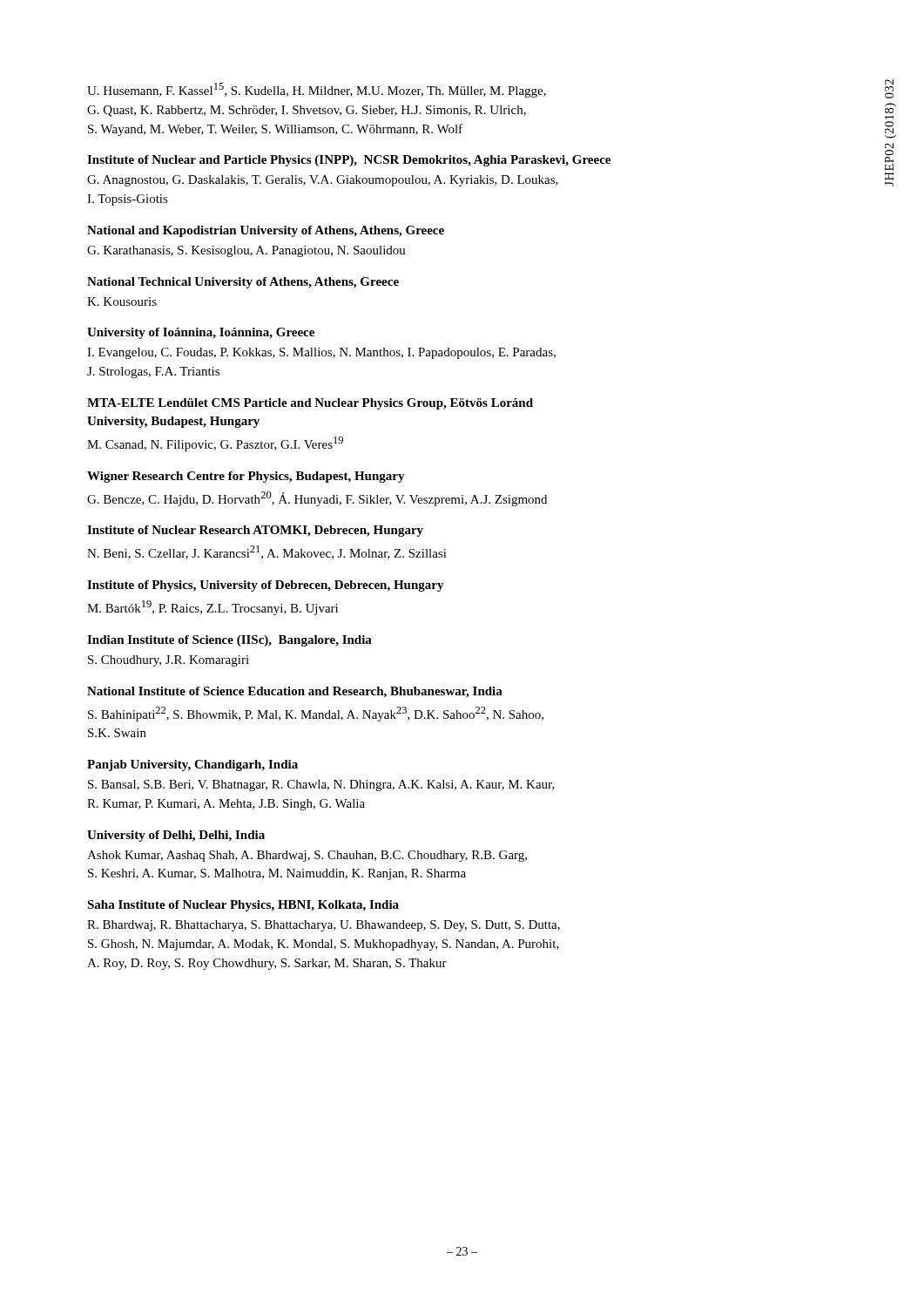Select the section header that says "National and Kapodistrian University of Athens,"

click(266, 230)
